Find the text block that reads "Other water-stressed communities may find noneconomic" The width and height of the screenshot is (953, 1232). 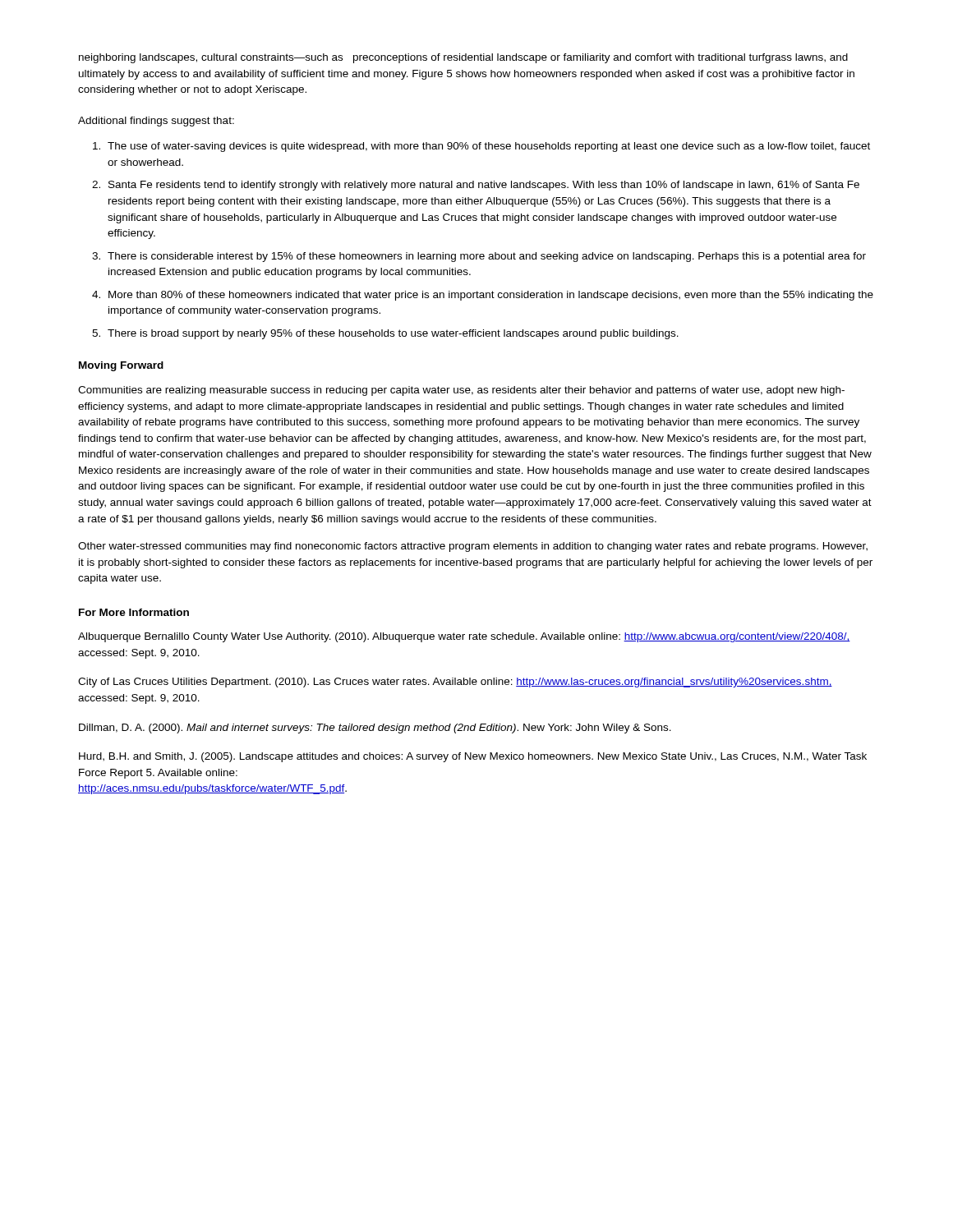475,562
